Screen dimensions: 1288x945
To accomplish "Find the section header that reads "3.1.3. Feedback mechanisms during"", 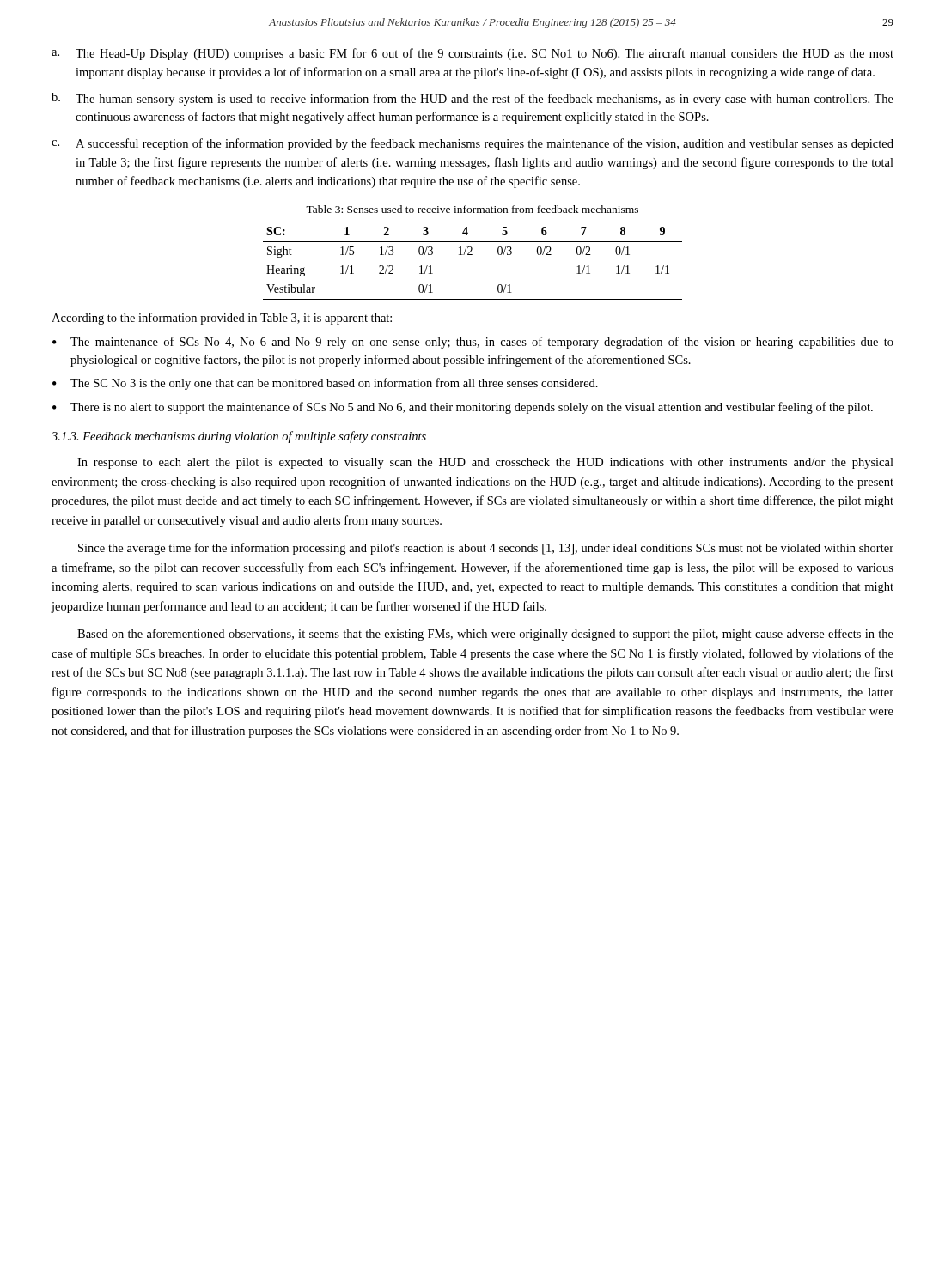I will 239,437.
